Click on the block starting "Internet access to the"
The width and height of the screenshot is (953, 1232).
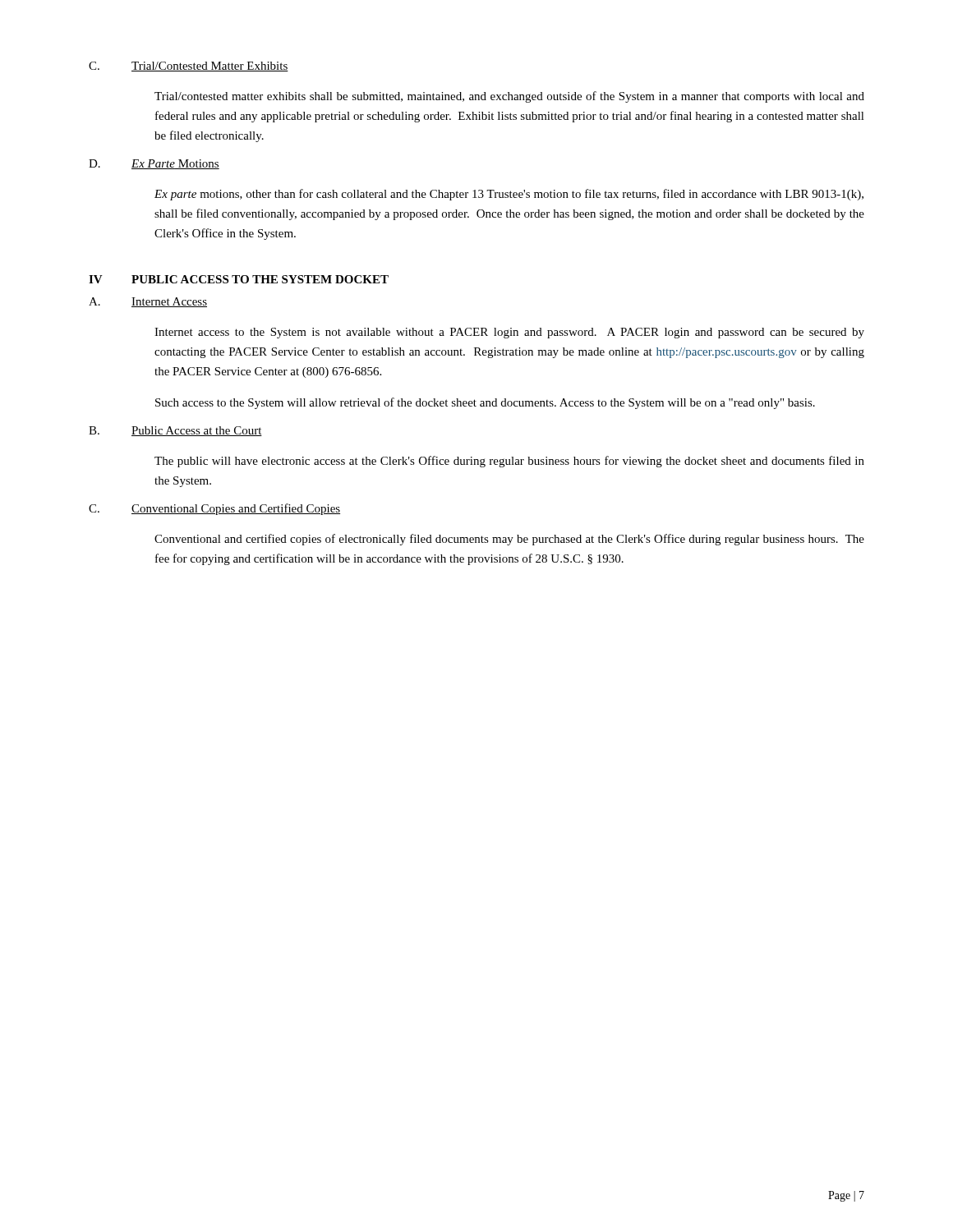[x=509, y=352]
